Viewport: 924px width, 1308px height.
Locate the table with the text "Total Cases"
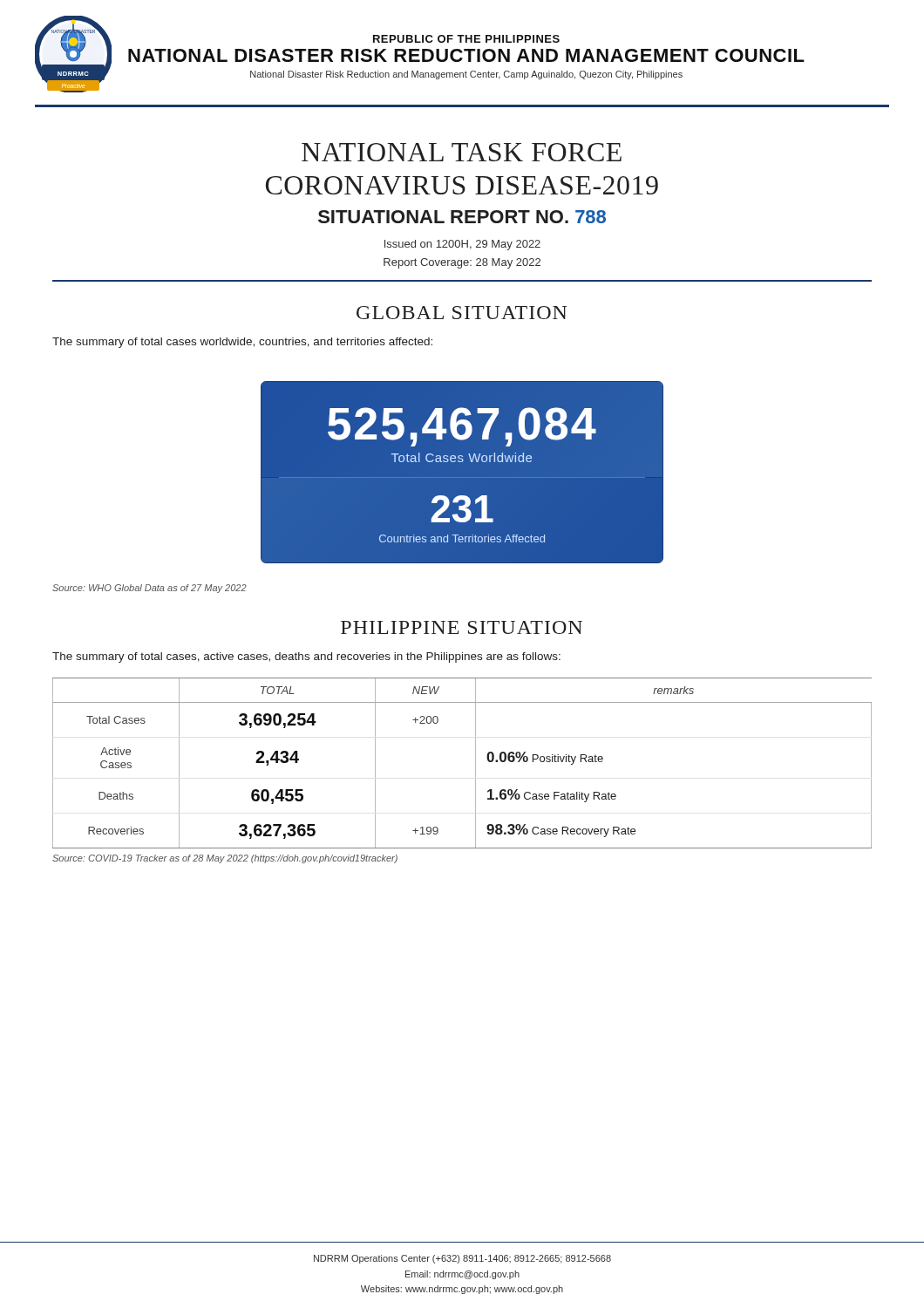pos(462,763)
